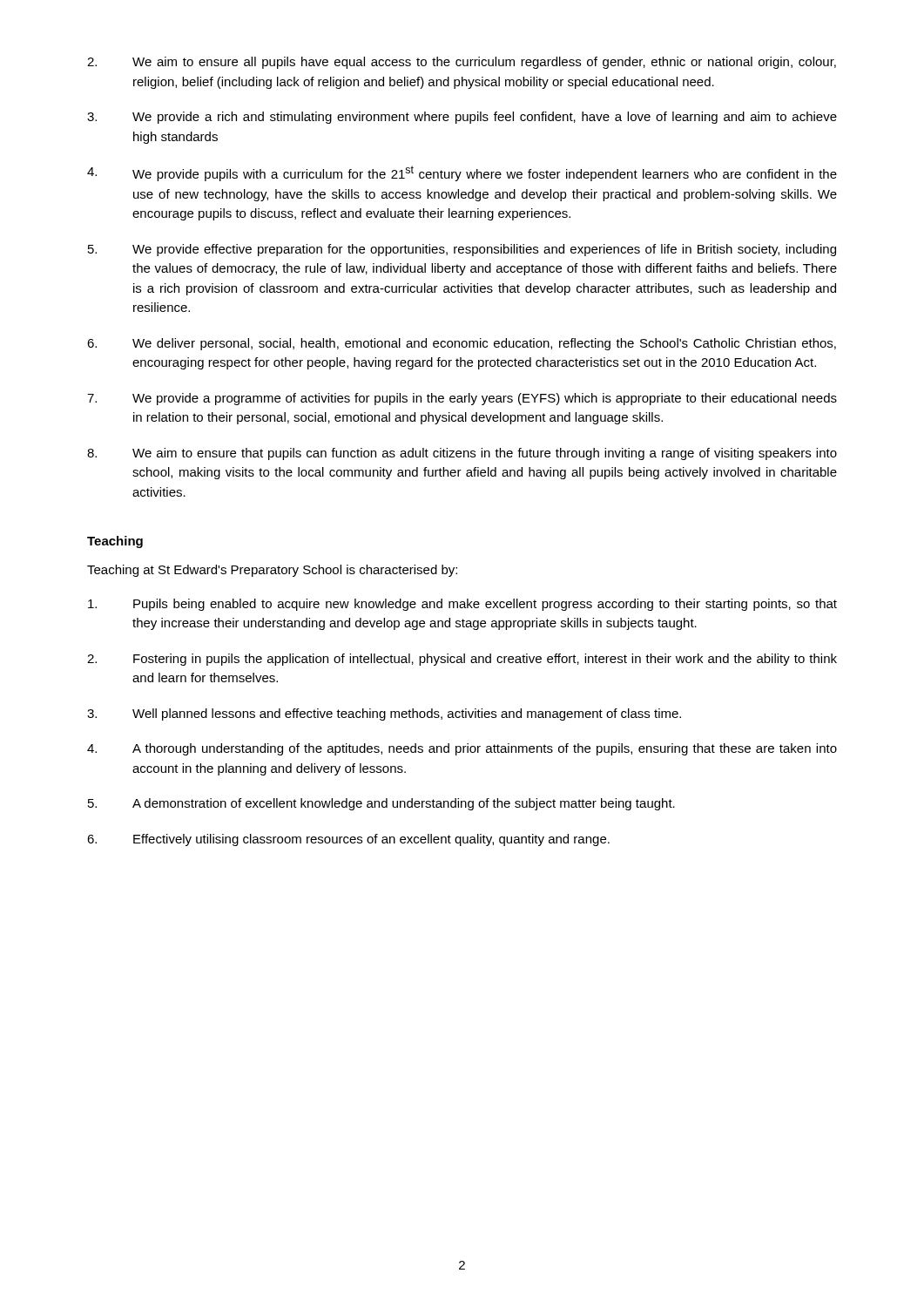Viewport: 924px width, 1307px height.
Task: Where is the passage that starts "6. Effectively utilising"?
Action: pos(462,839)
